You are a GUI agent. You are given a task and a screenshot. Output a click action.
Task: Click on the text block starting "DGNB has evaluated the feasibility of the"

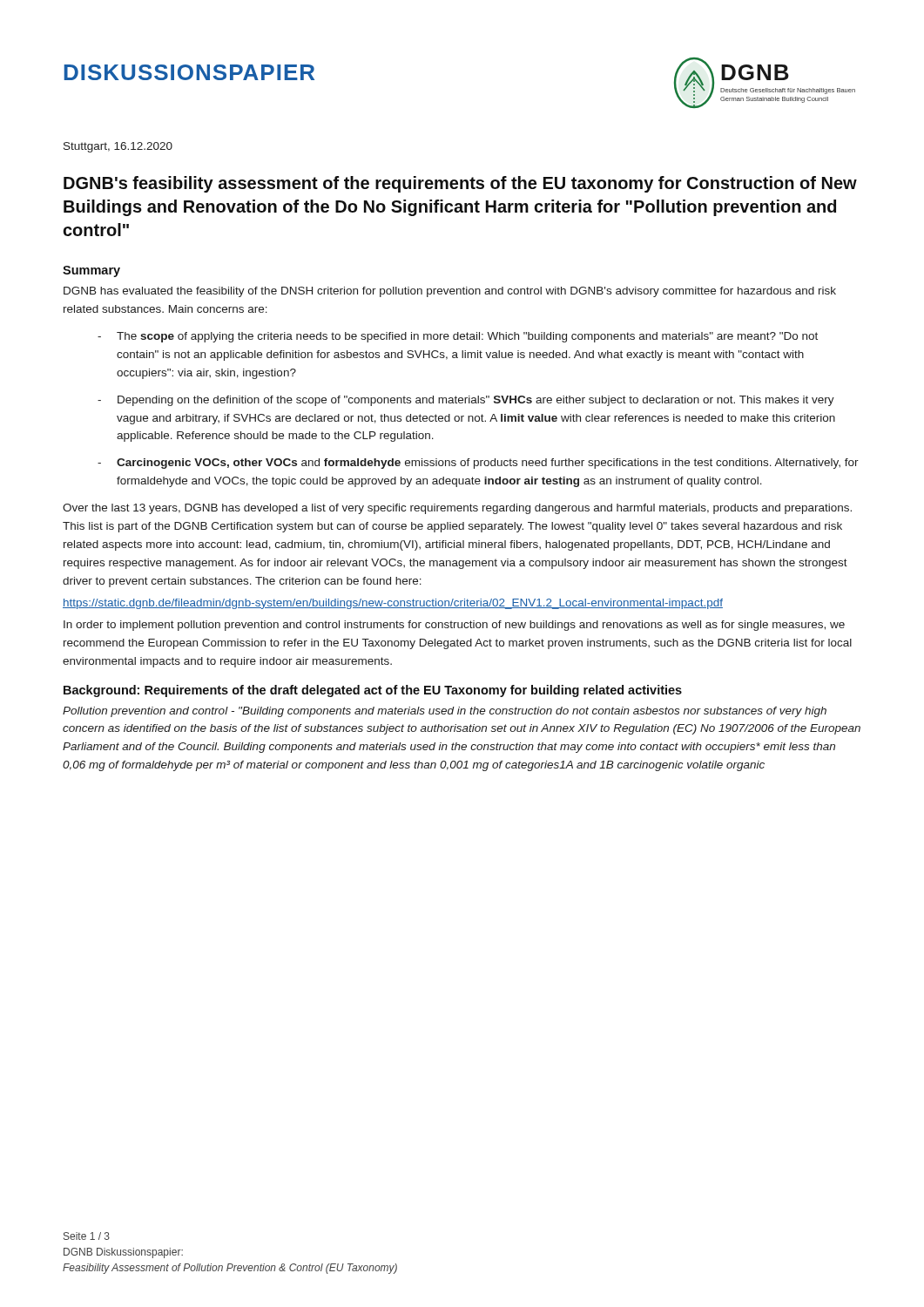[449, 300]
